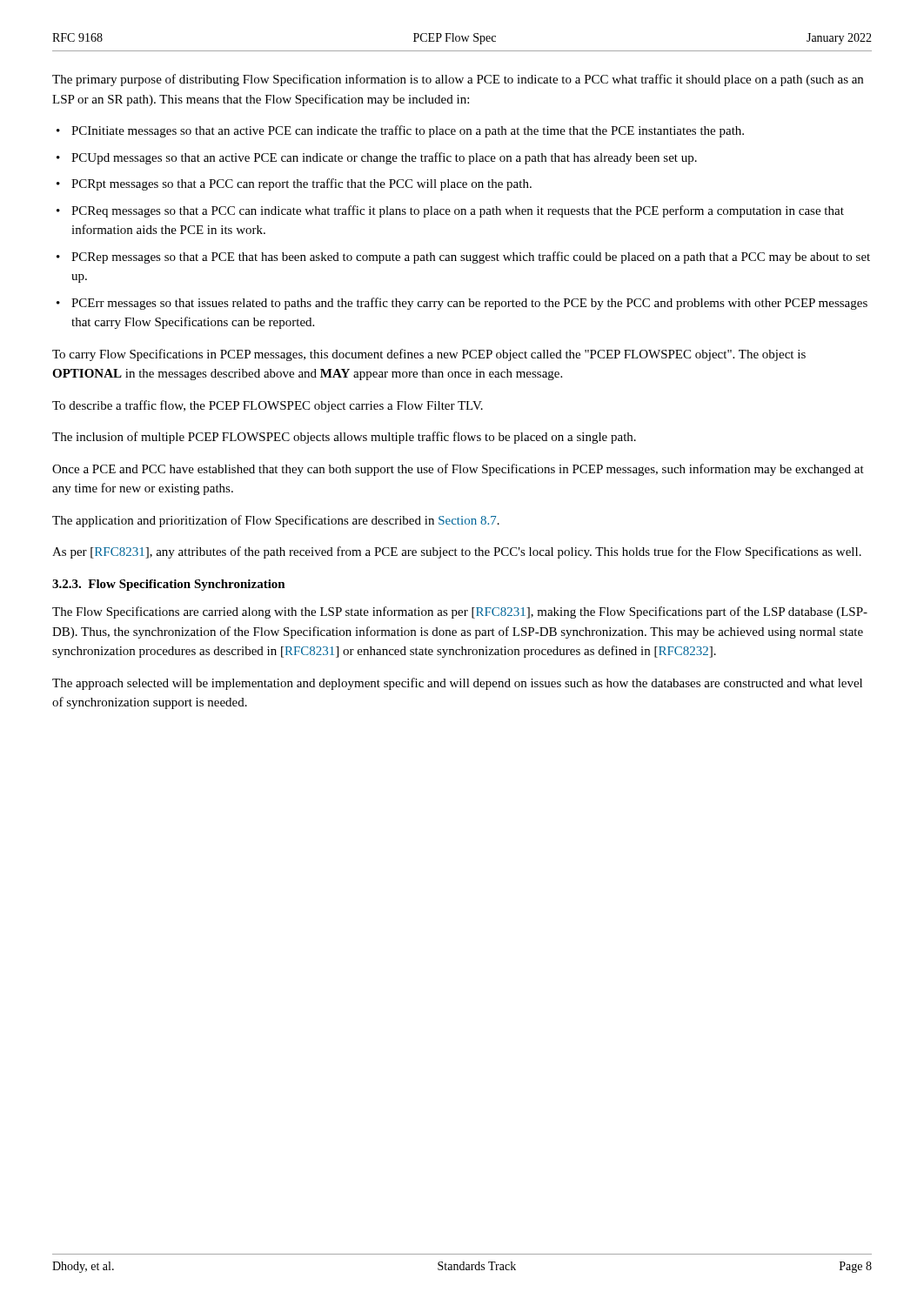Navigate to the text starting "PCRpt messages so that a PCC can"
This screenshot has width=924, height=1305.
coord(302,184)
